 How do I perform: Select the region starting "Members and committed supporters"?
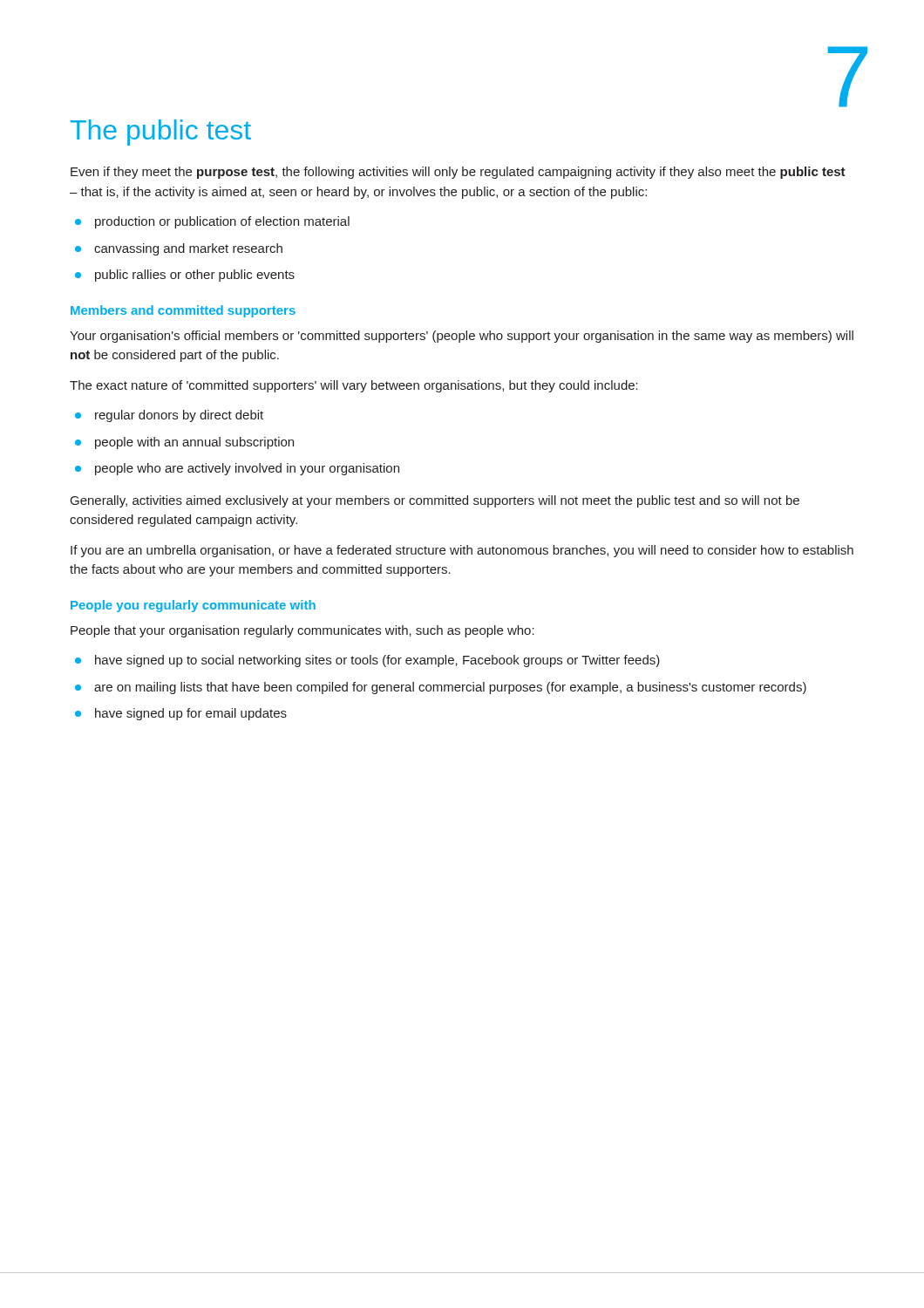183,310
